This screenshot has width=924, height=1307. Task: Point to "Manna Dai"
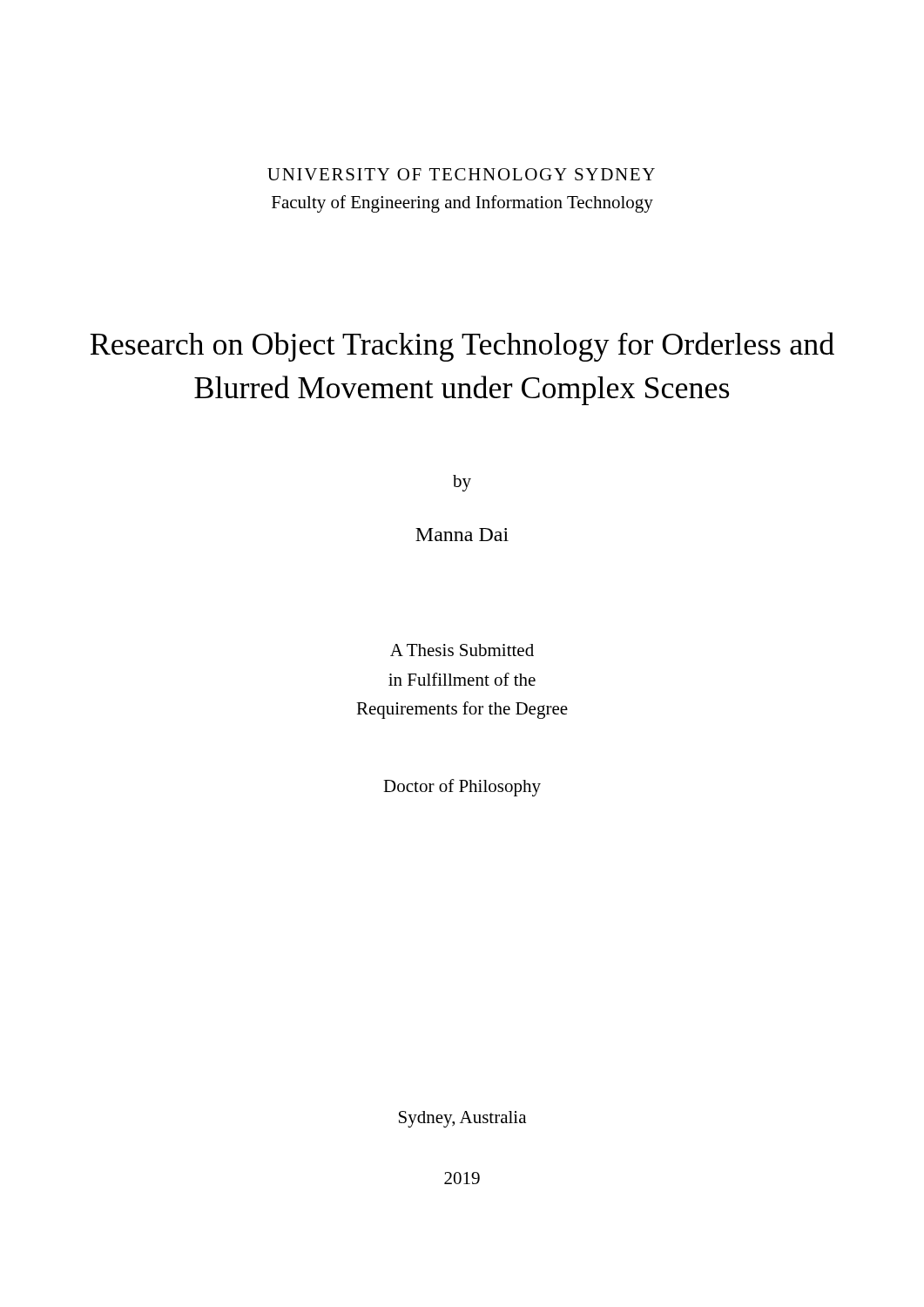[x=462, y=534]
